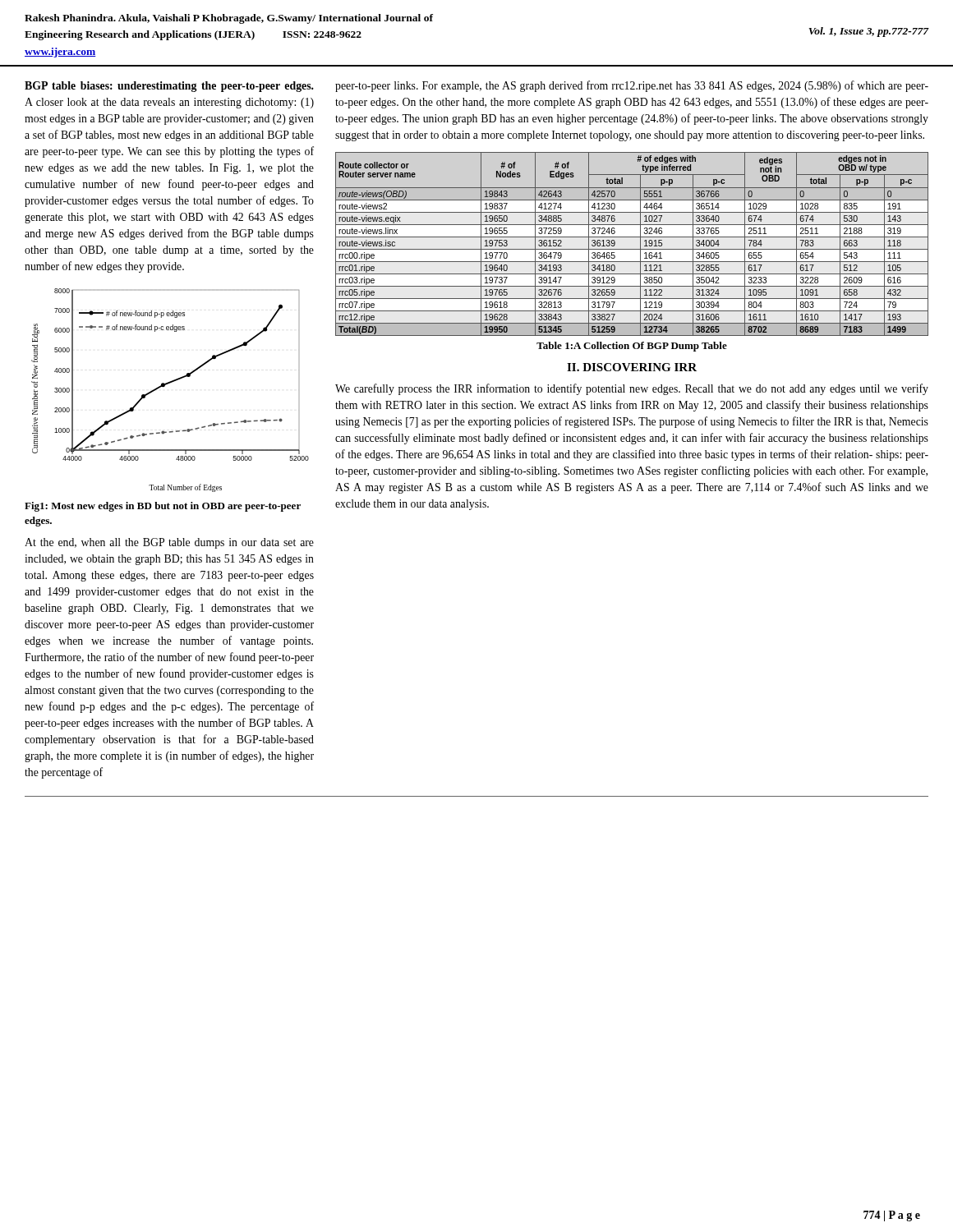This screenshot has height=1232, width=953.
Task: Click on the element starting "We carefully process the IRR"
Action: click(x=632, y=446)
